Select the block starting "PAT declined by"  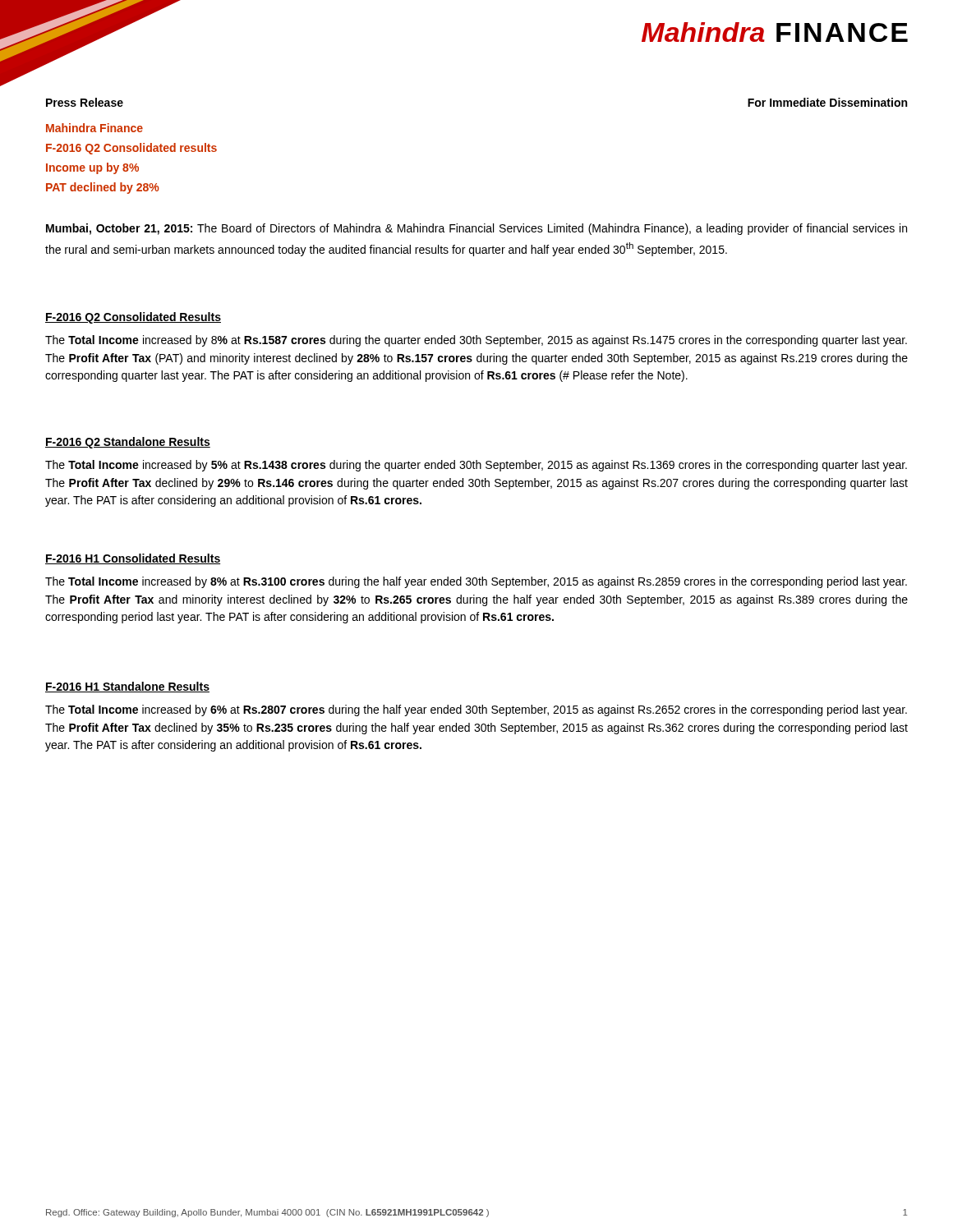[102, 187]
